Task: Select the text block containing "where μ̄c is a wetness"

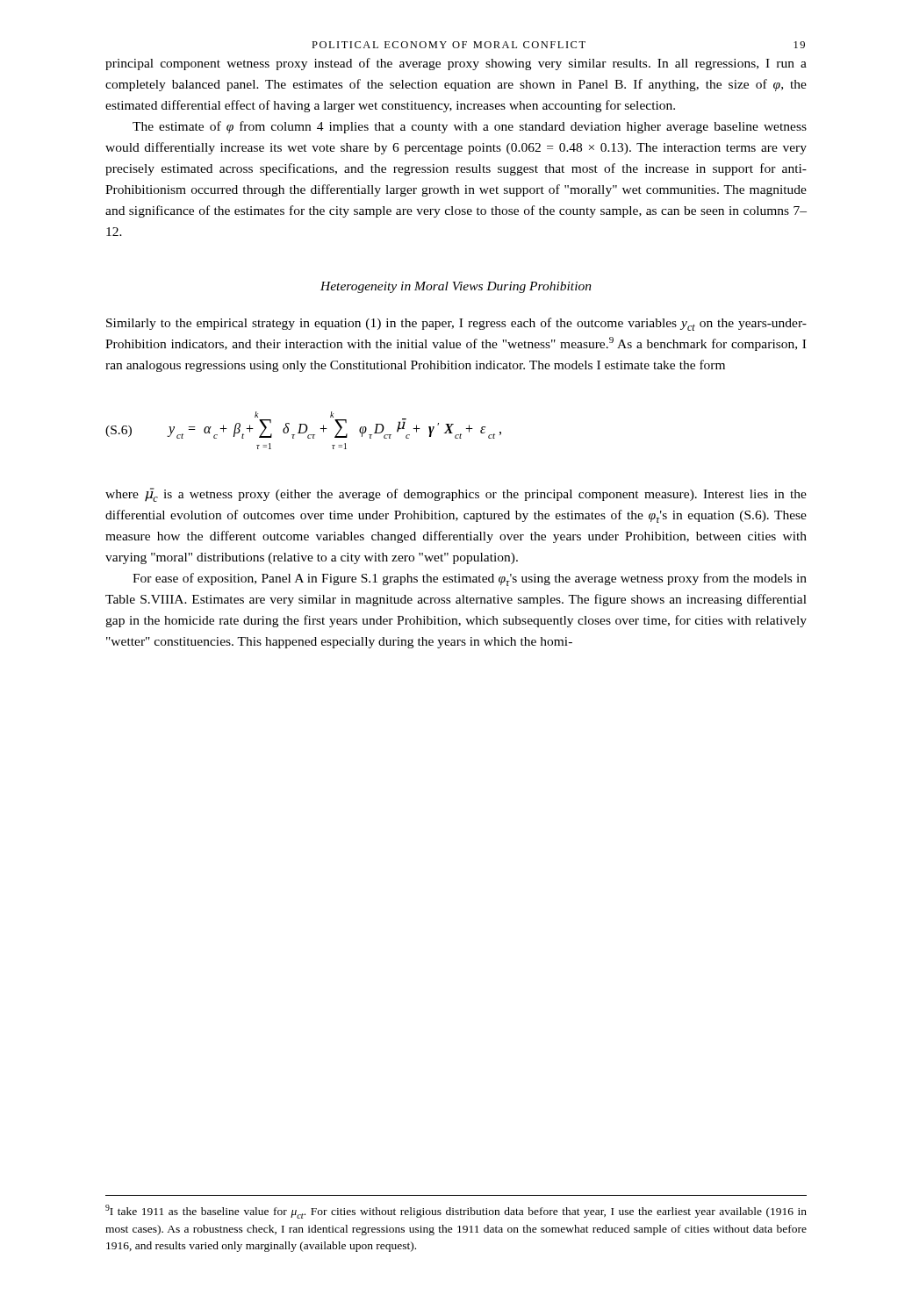Action: (456, 525)
